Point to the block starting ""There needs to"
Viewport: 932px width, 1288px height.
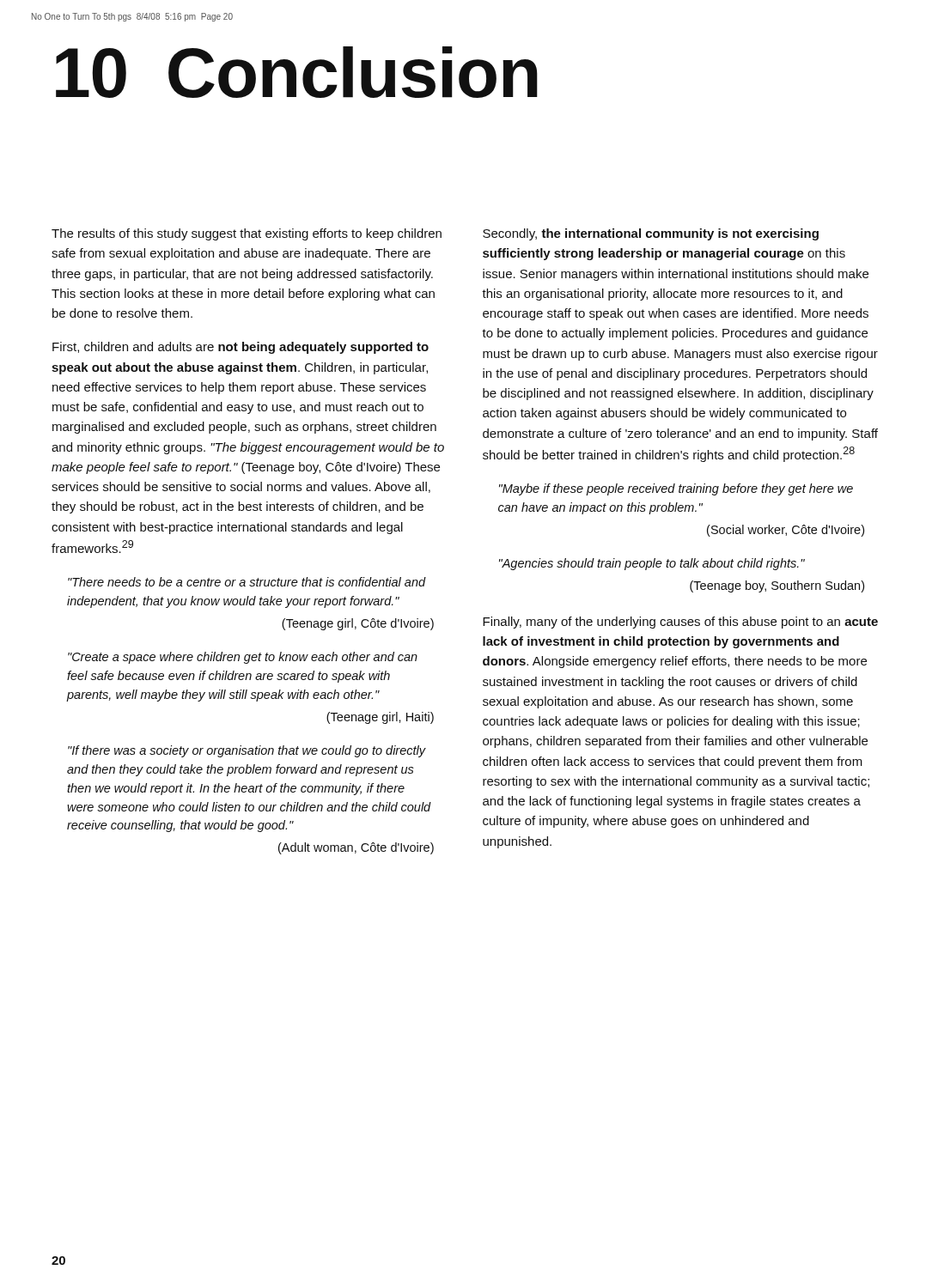[251, 604]
